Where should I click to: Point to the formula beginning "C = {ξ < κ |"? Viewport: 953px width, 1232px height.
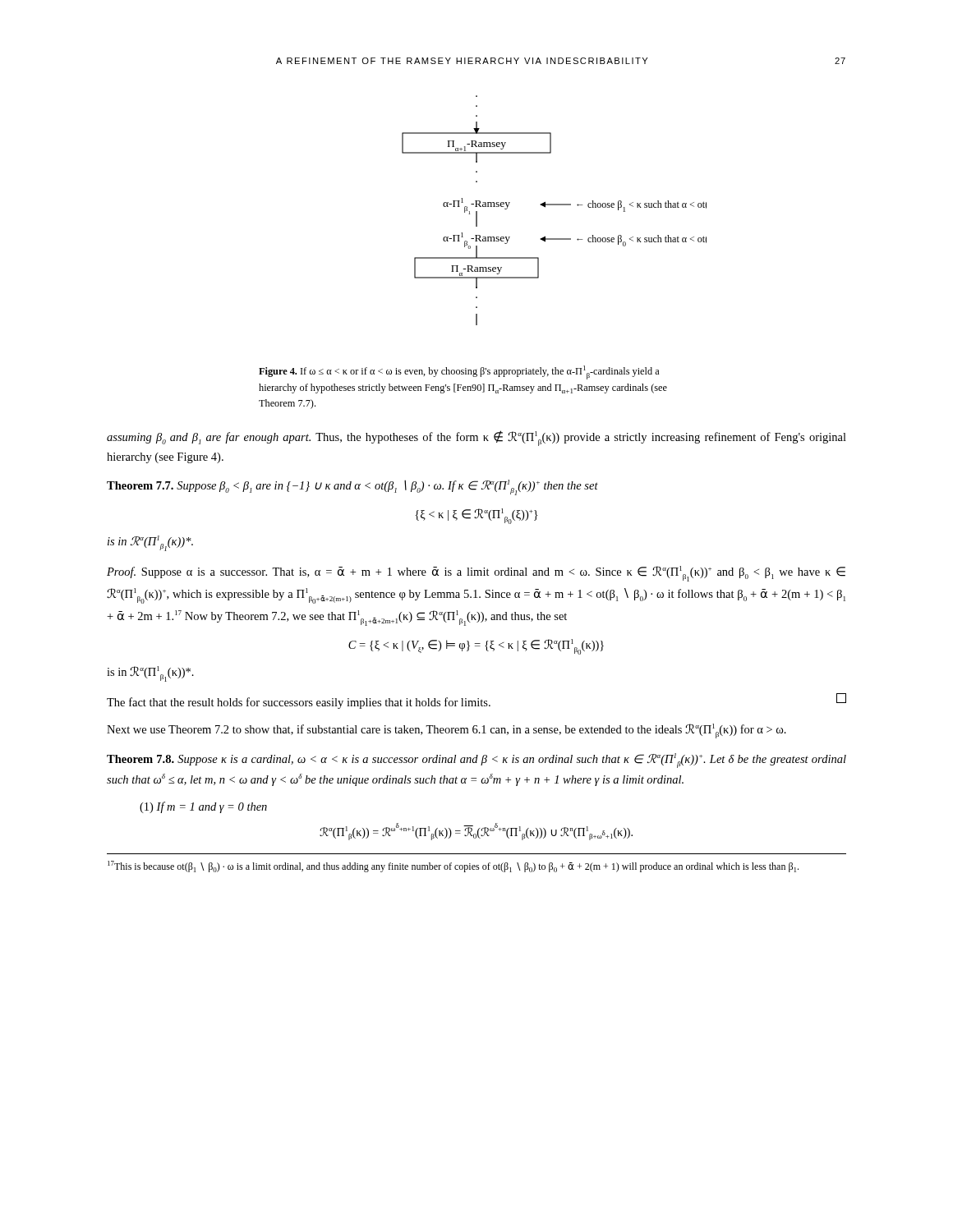pos(476,647)
